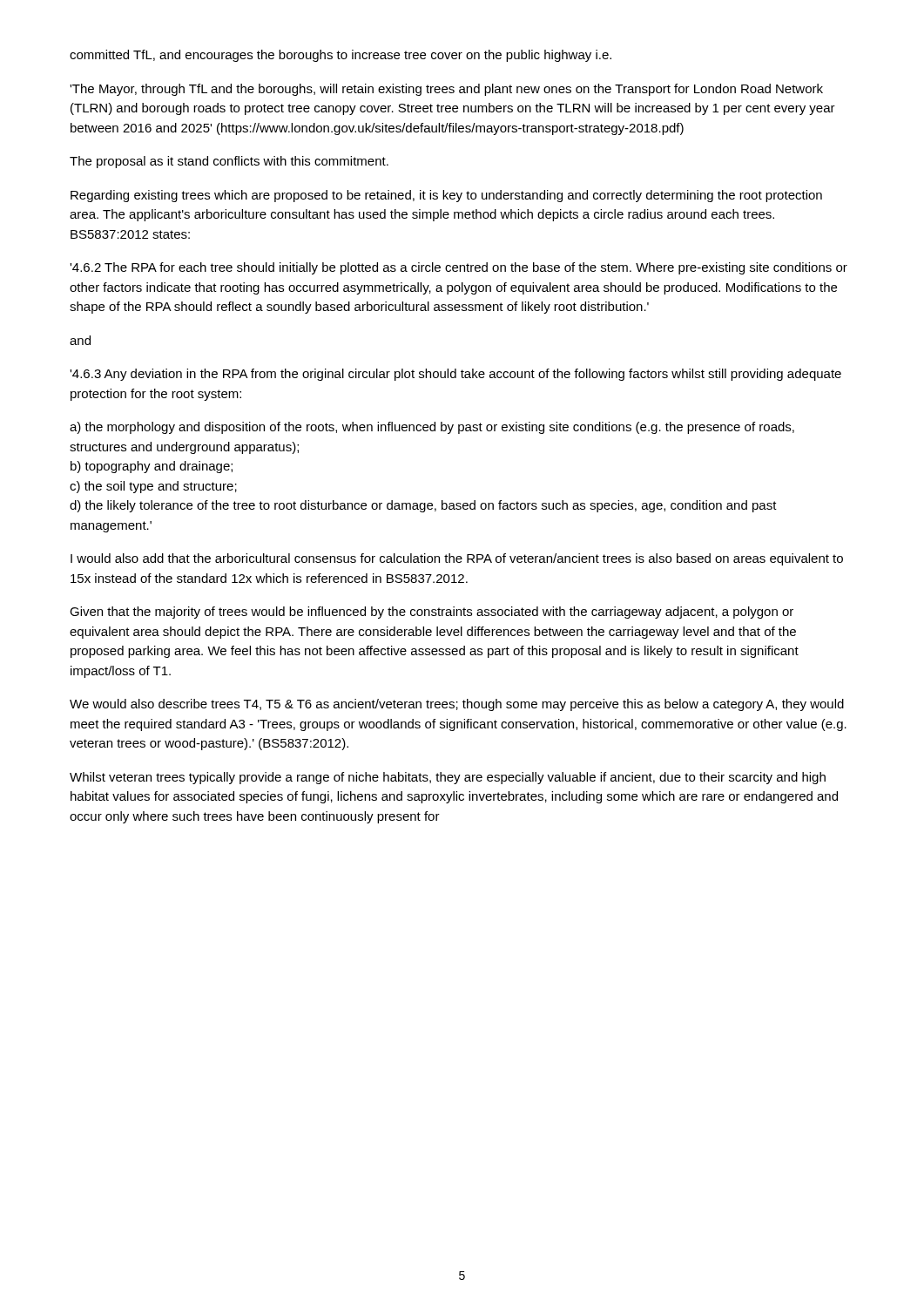Where is the passage that starts "Given that the majority of trees would be"?
Image resolution: width=924 pixels, height=1307 pixels.
pos(434,641)
